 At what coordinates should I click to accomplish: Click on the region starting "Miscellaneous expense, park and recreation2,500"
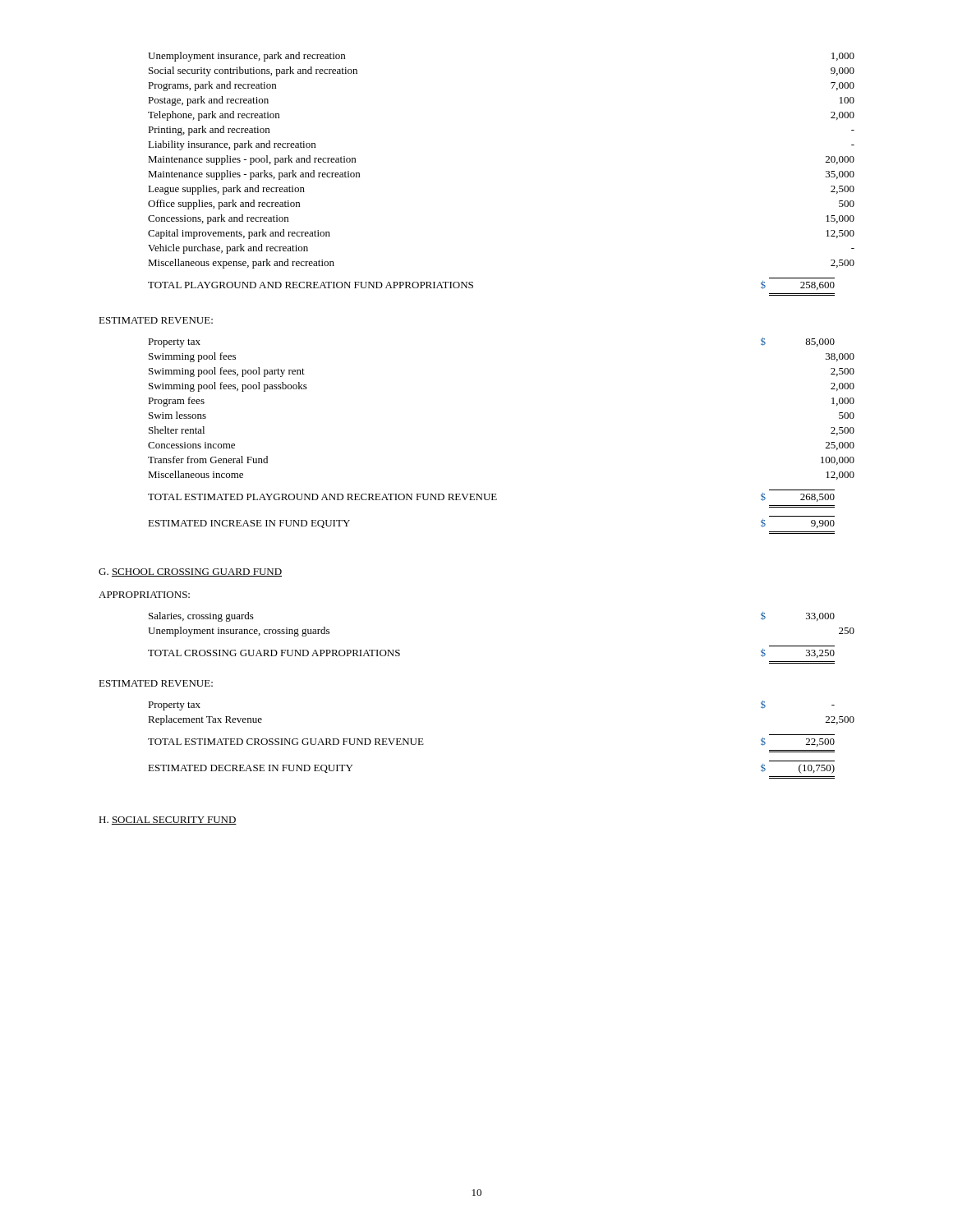[239, 263]
